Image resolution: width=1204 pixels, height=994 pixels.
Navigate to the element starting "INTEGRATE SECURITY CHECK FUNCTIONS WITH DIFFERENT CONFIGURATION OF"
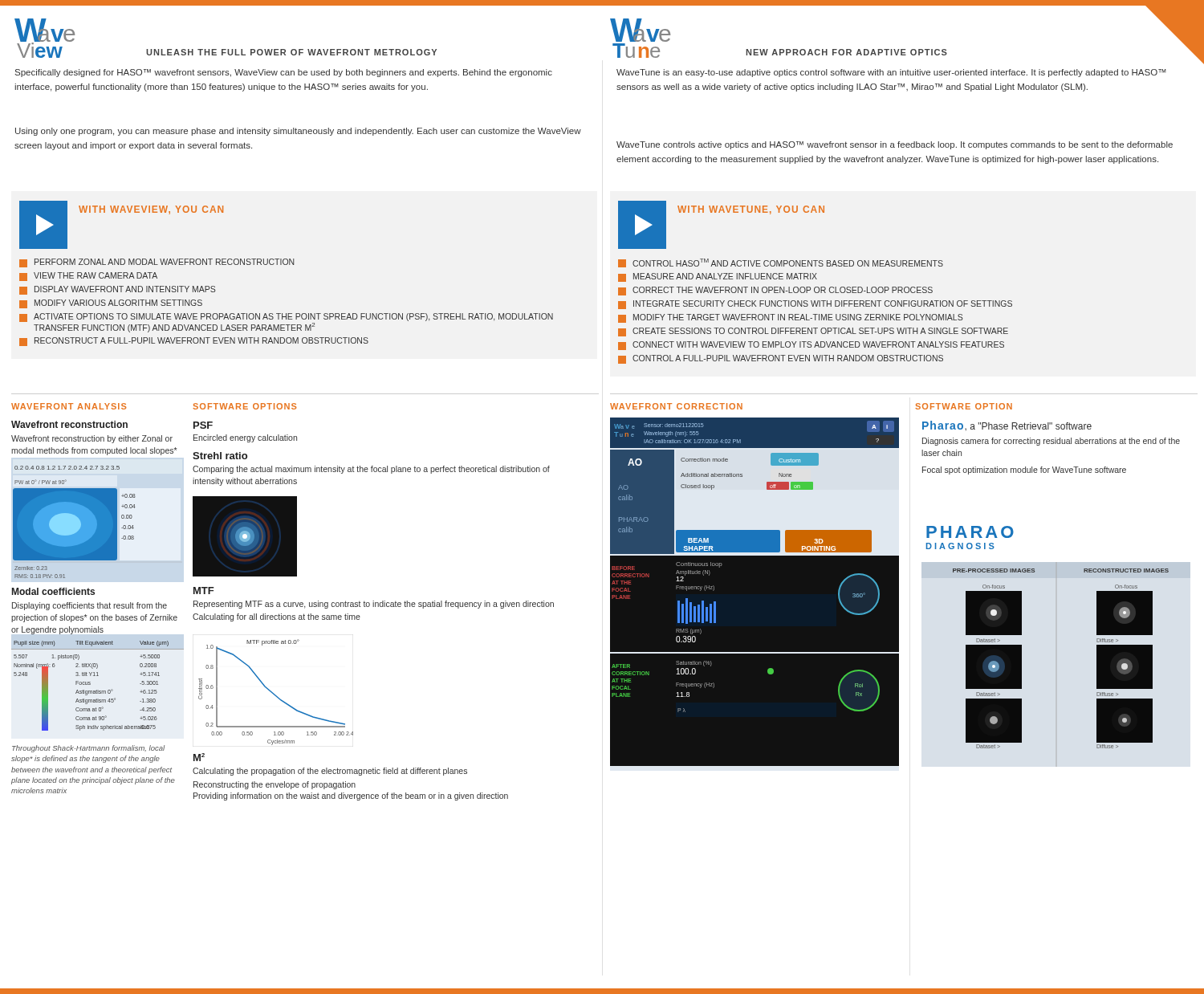click(x=815, y=304)
